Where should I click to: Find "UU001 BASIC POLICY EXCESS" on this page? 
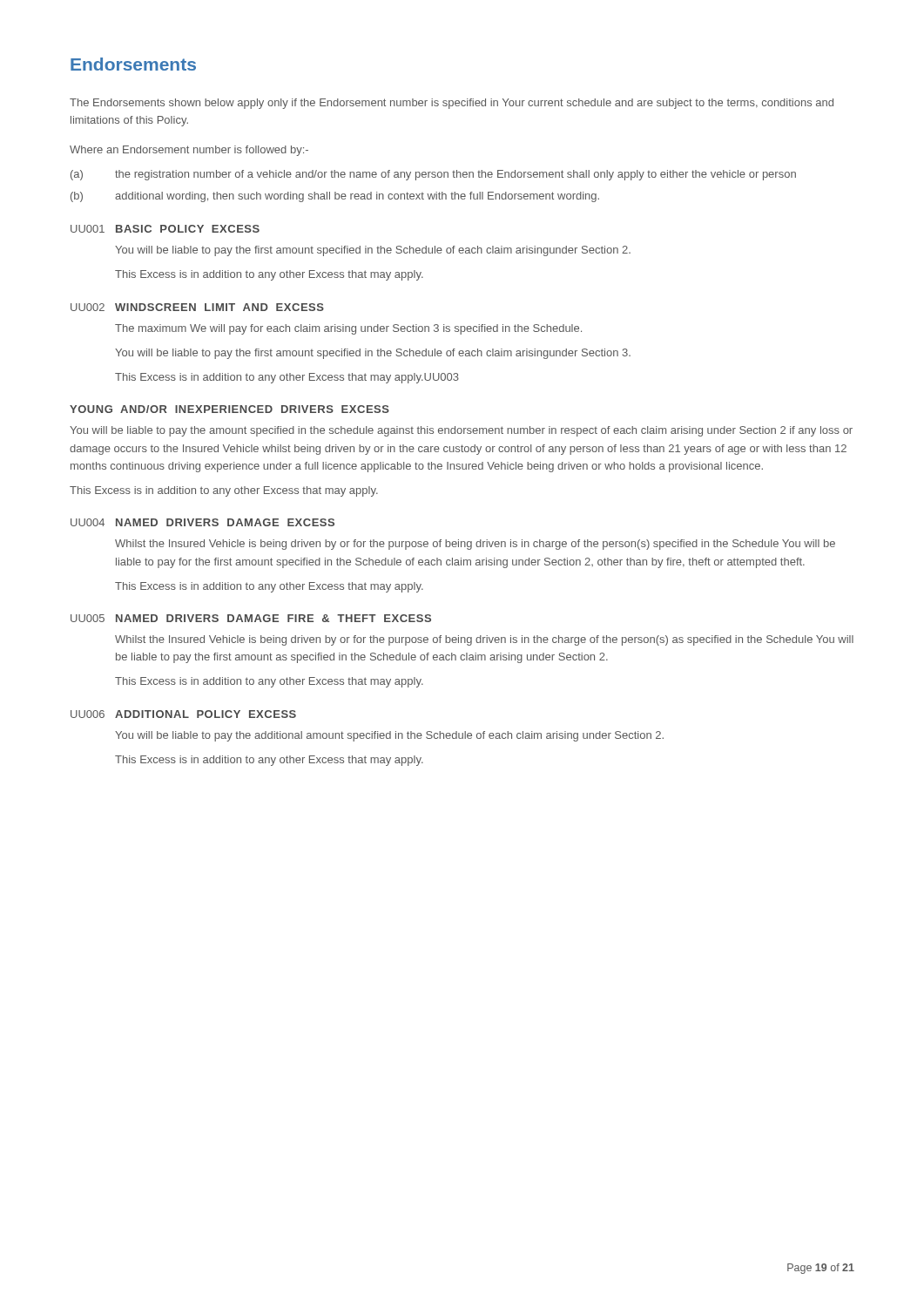[x=165, y=229]
